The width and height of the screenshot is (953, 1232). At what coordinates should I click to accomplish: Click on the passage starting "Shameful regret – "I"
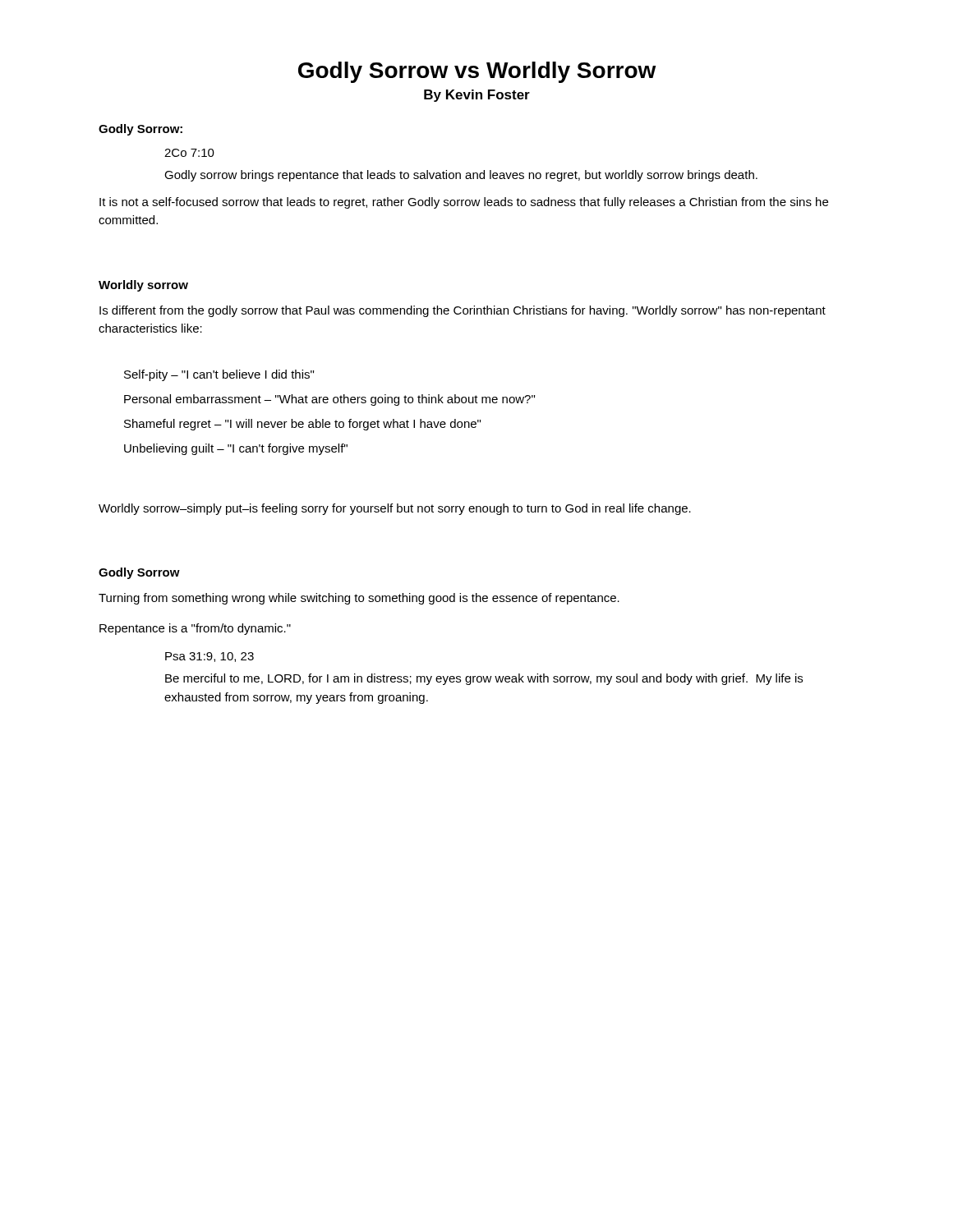(302, 423)
